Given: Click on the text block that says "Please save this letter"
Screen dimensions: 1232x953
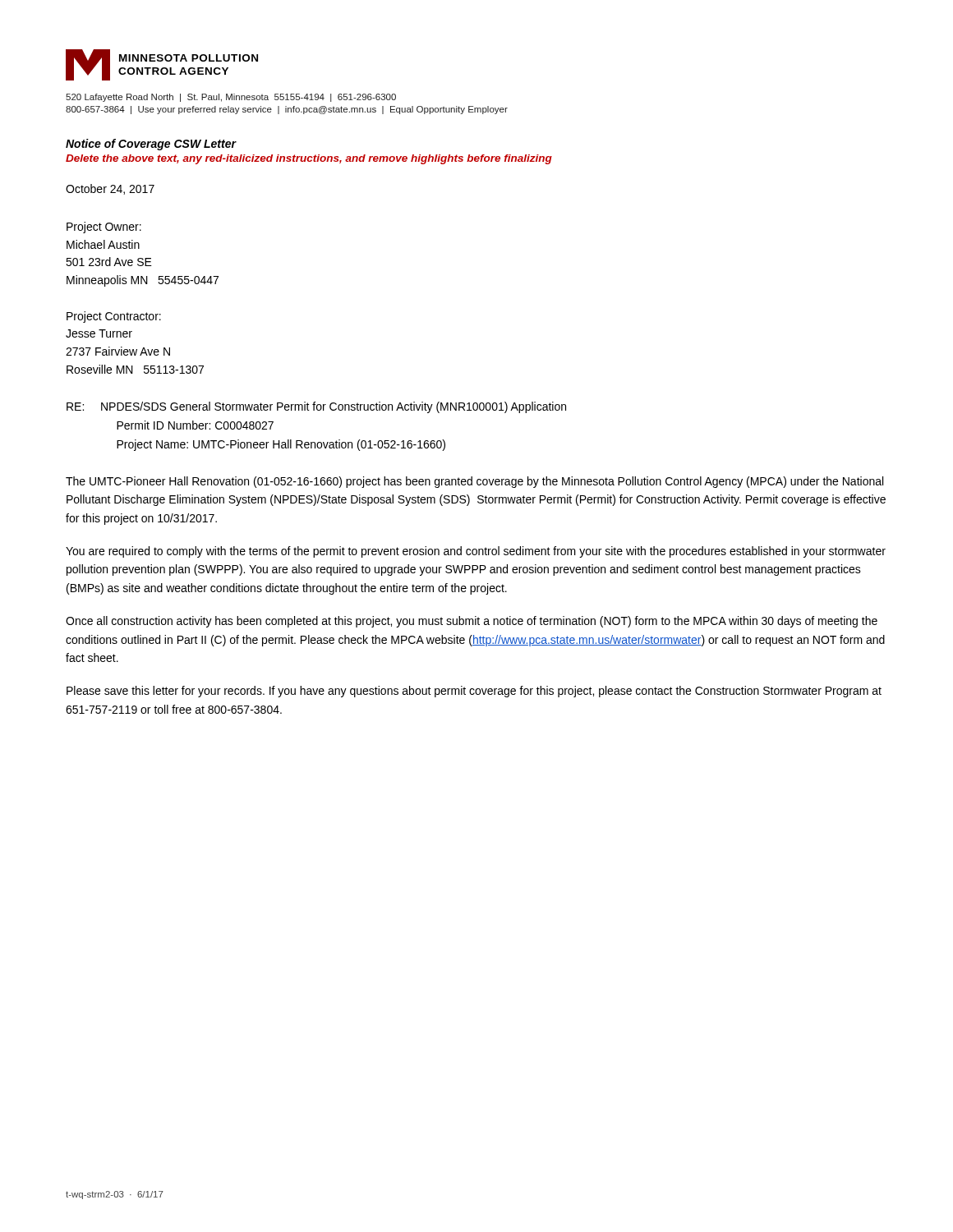Looking at the screenshot, I should pyautogui.click(x=474, y=700).
